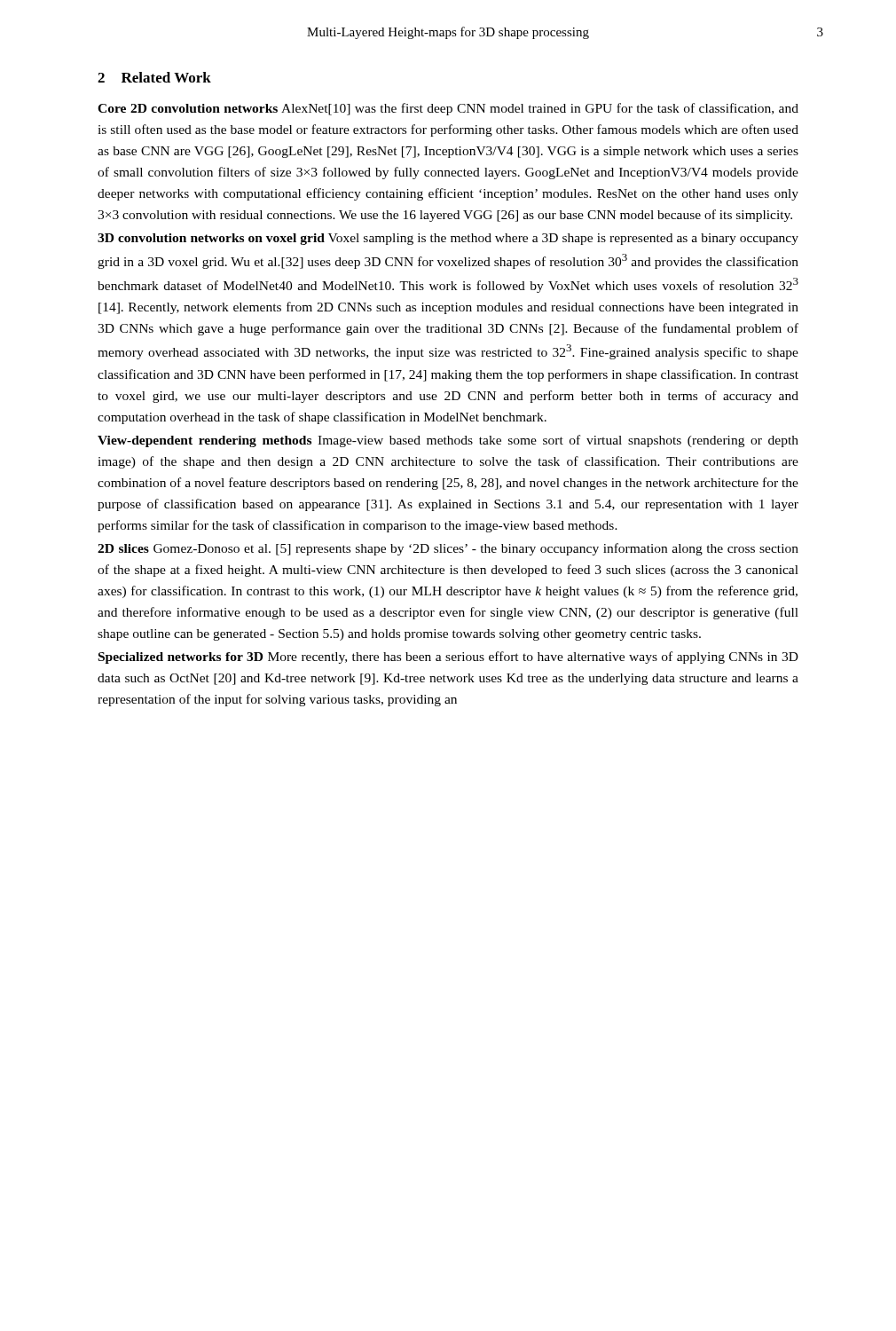Locate the element starting "Core 2D convolution"
Viewport: 896px width, 1331px height.
pyautogui.click(x=448, y=162)
